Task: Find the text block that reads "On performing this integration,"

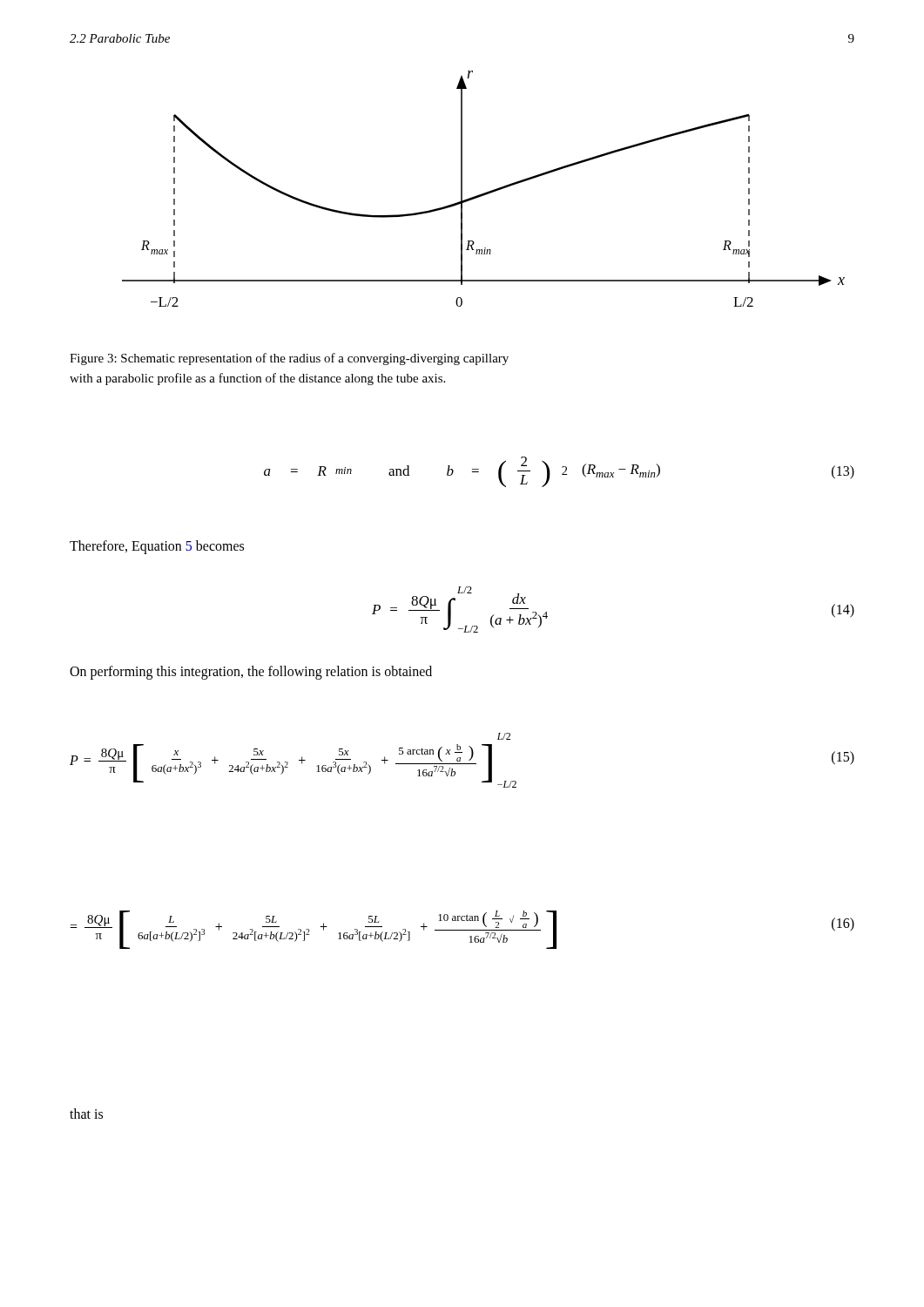Action: (251, 671)
